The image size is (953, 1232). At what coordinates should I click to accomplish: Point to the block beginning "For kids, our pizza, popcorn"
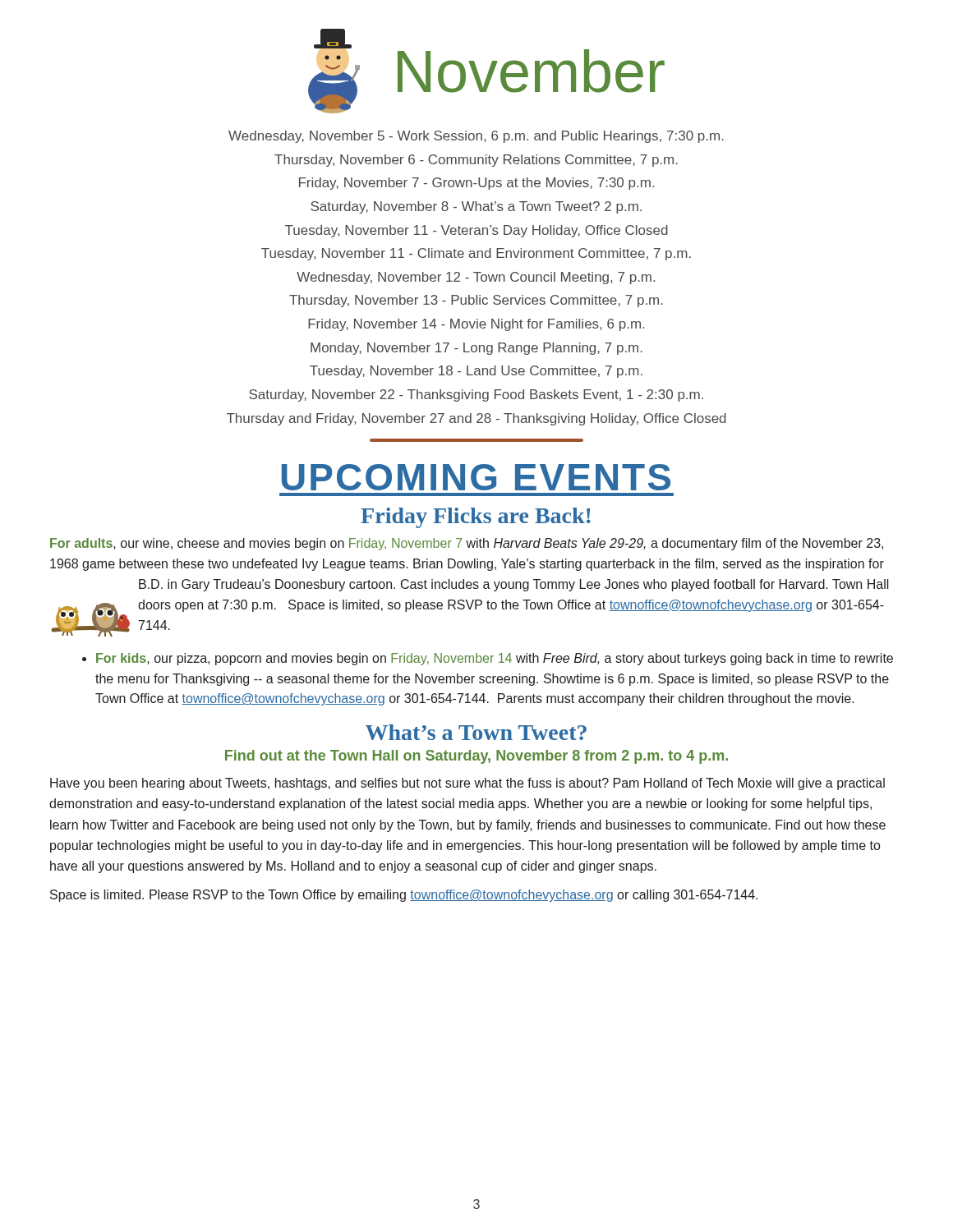(x=490, y=679)
